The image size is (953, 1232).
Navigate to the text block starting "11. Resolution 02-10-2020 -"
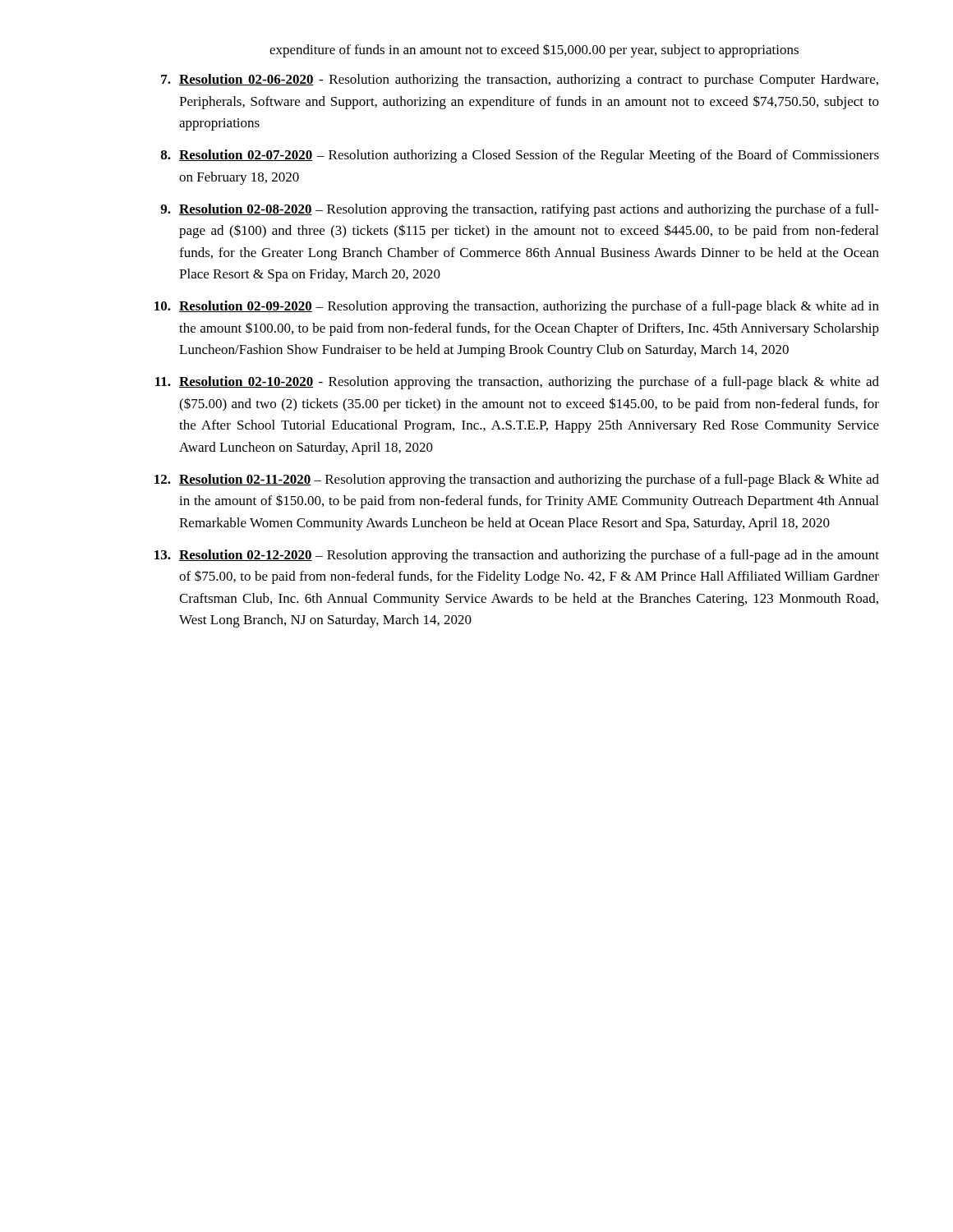500,415
